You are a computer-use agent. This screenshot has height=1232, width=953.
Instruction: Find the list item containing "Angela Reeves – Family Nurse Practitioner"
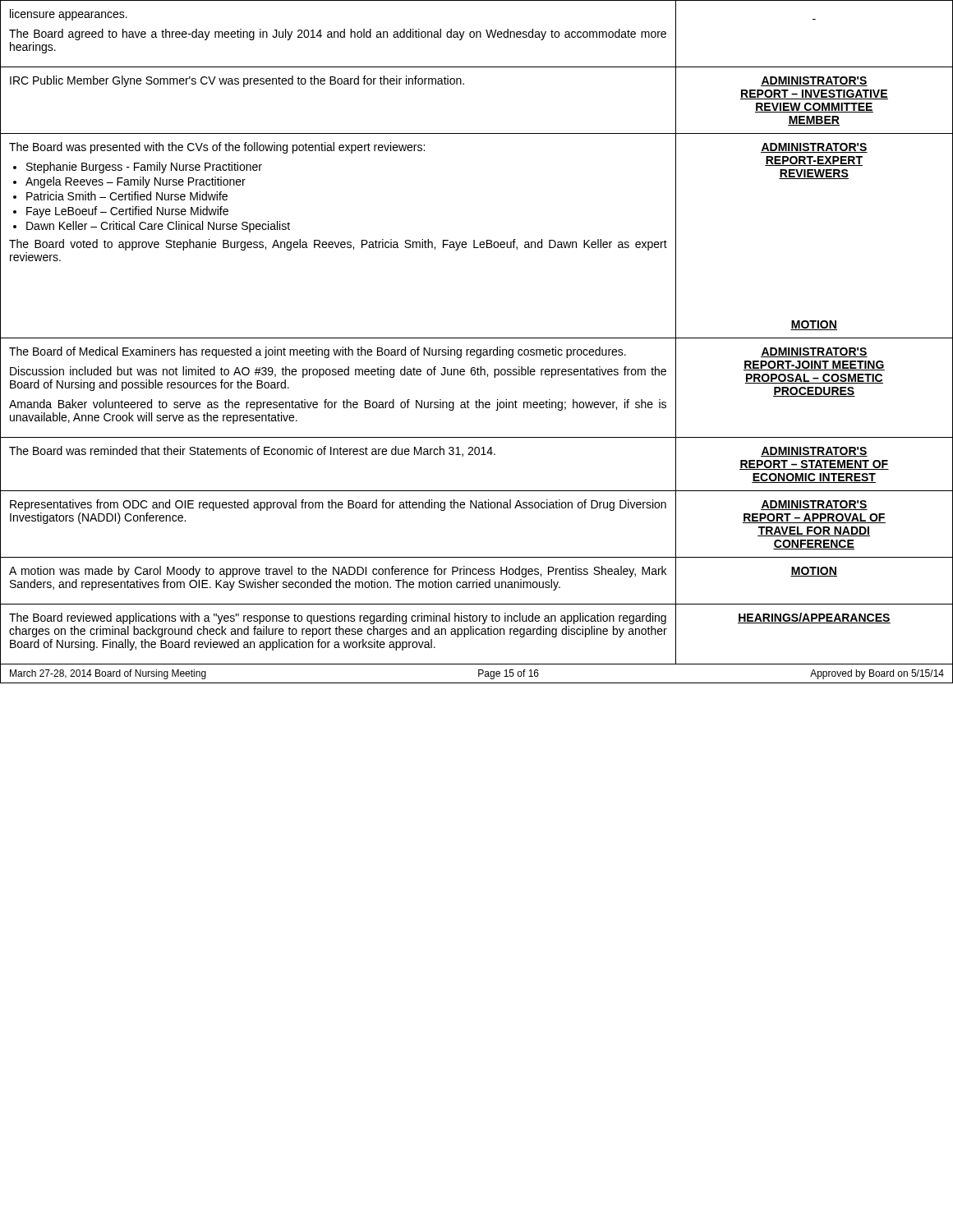pyautogui.click(x=136, y=182)
